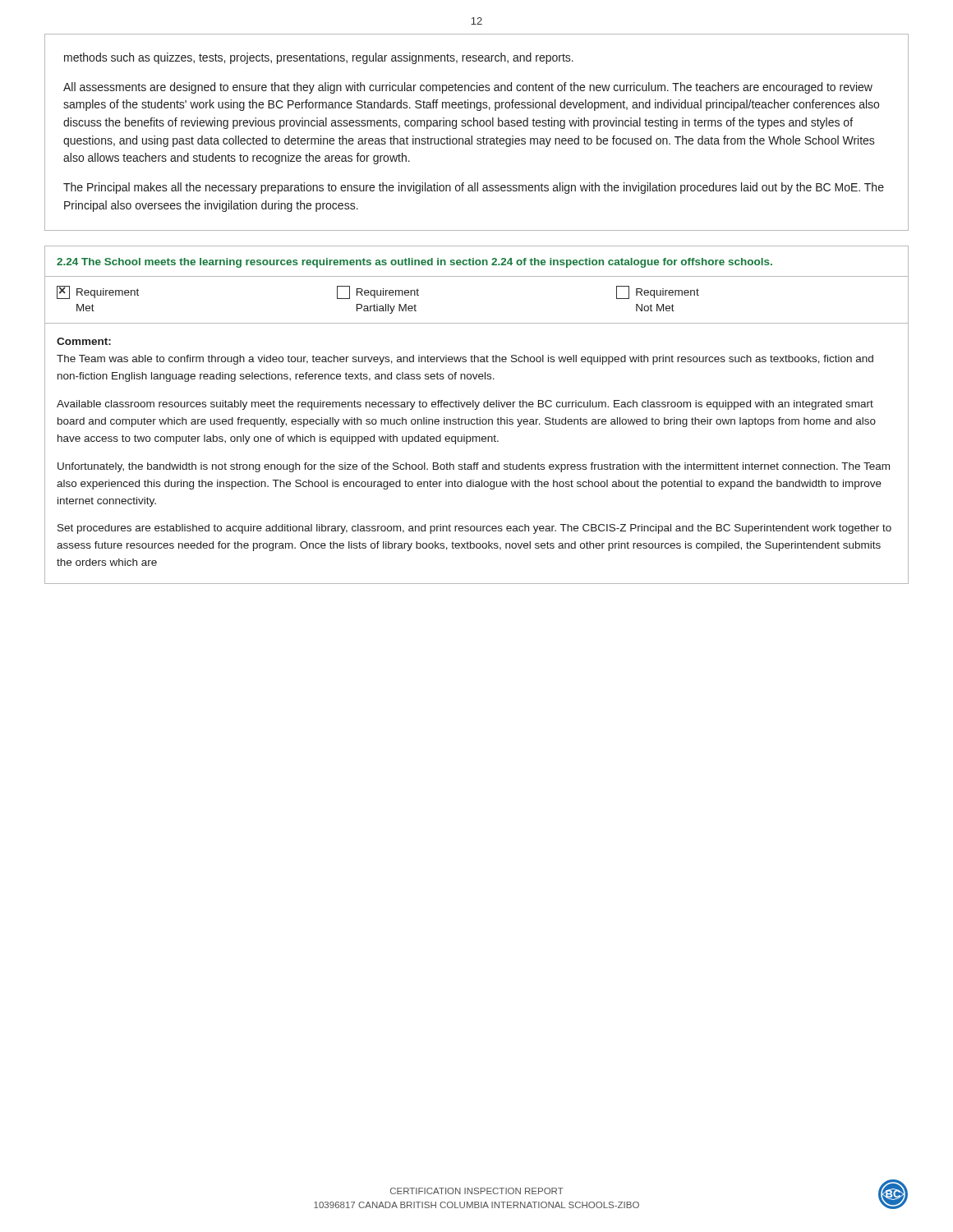Point to the passage starting "Comment: The Team was able to"
The image size is (953, 1232).
(465, 359)
